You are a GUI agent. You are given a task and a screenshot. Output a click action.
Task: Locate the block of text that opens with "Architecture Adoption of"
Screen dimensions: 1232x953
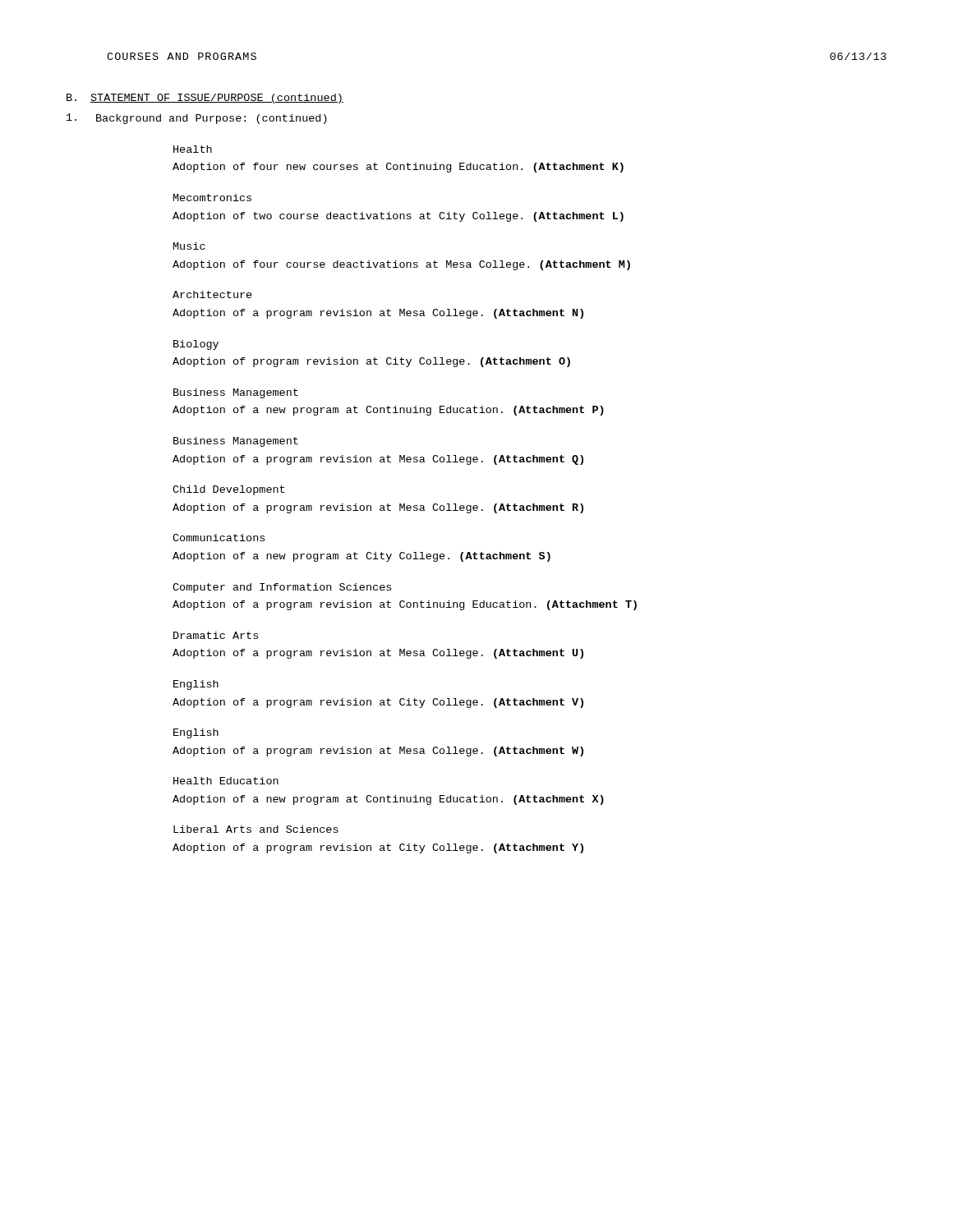(x=530, y=305)
